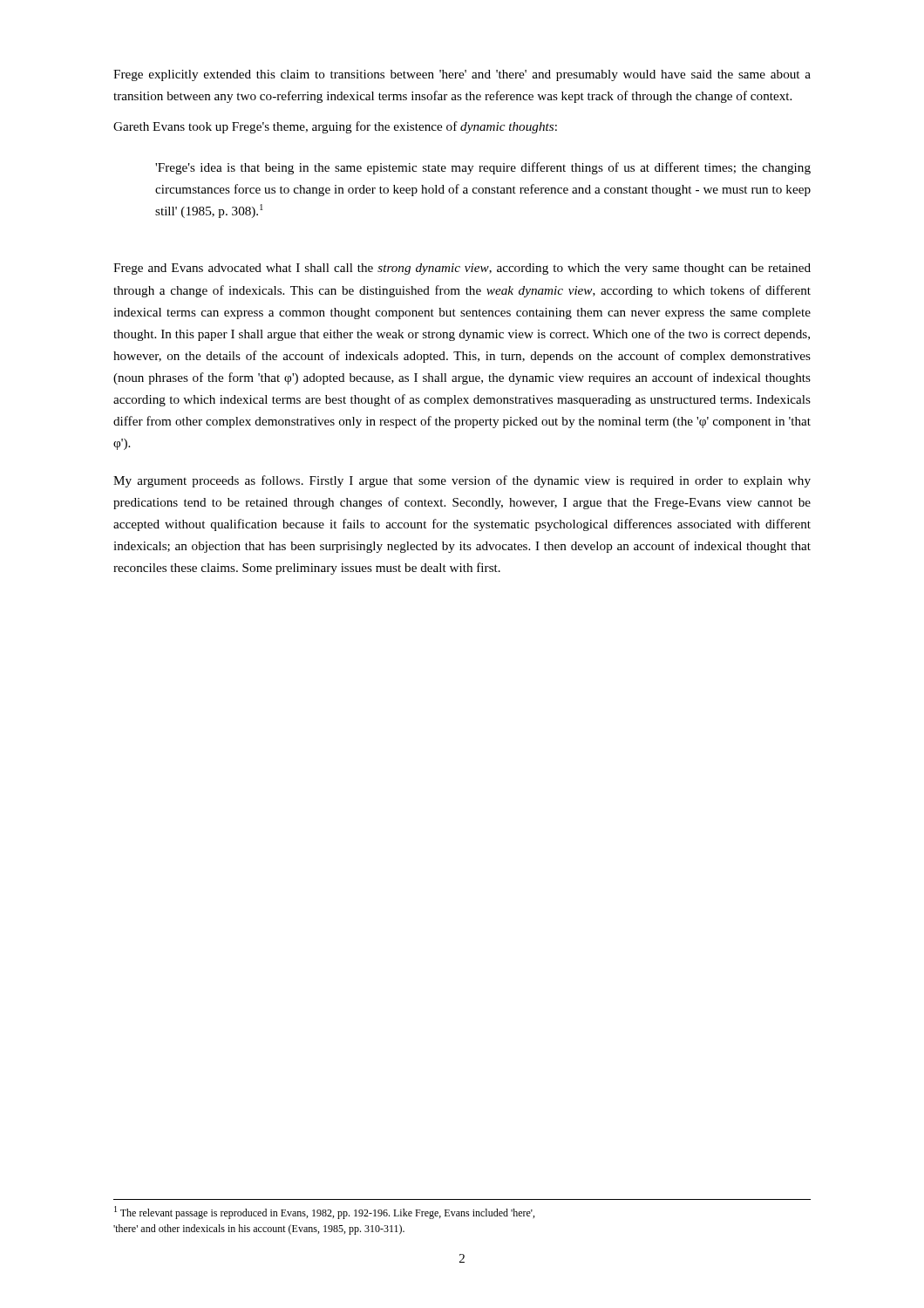Navigate to the block starting "Gareth Evans took up Frege's theme, arguing for"
Screen dimensions: 1308x924
[x=462, y=126]
